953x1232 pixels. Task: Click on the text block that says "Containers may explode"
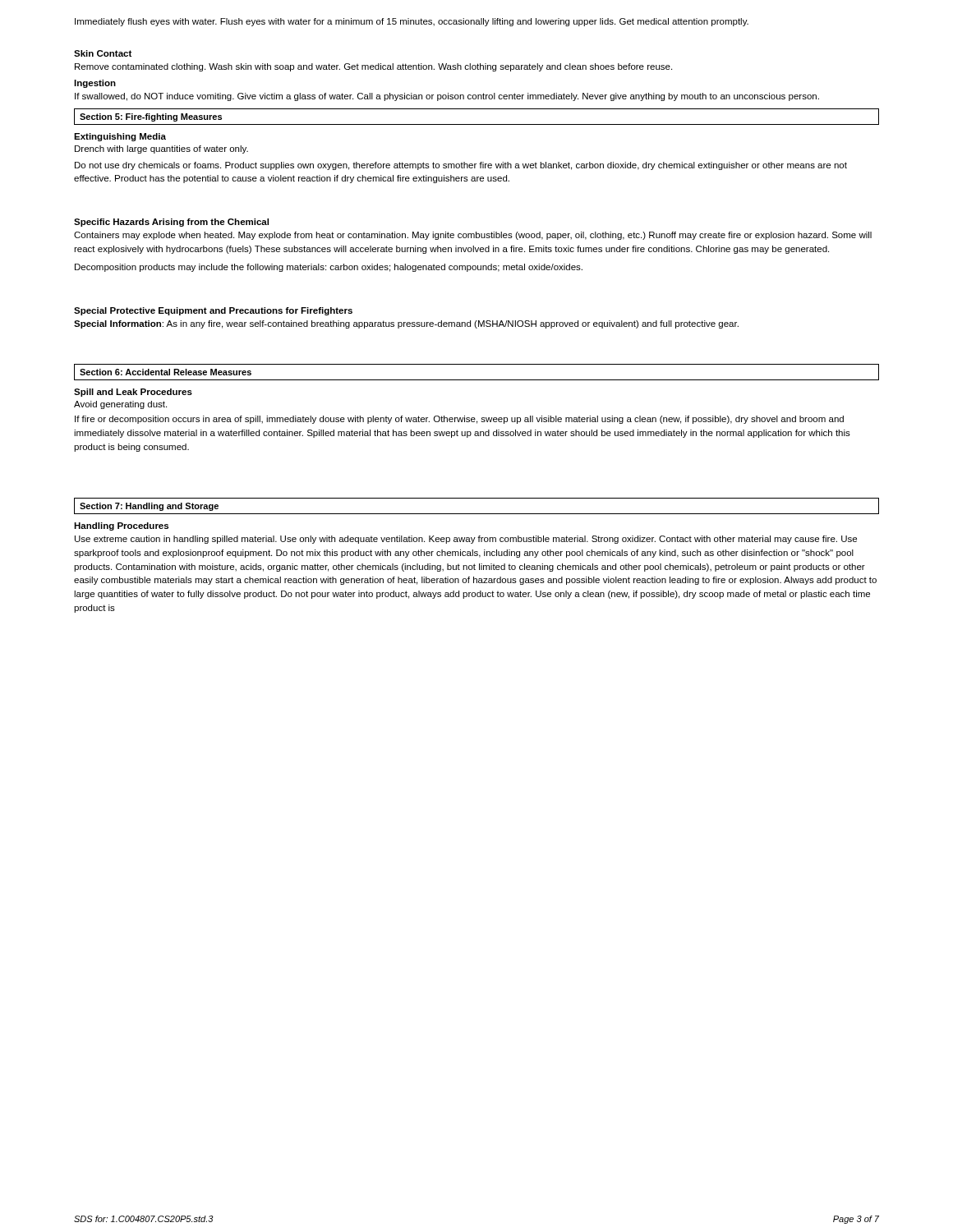476,242
